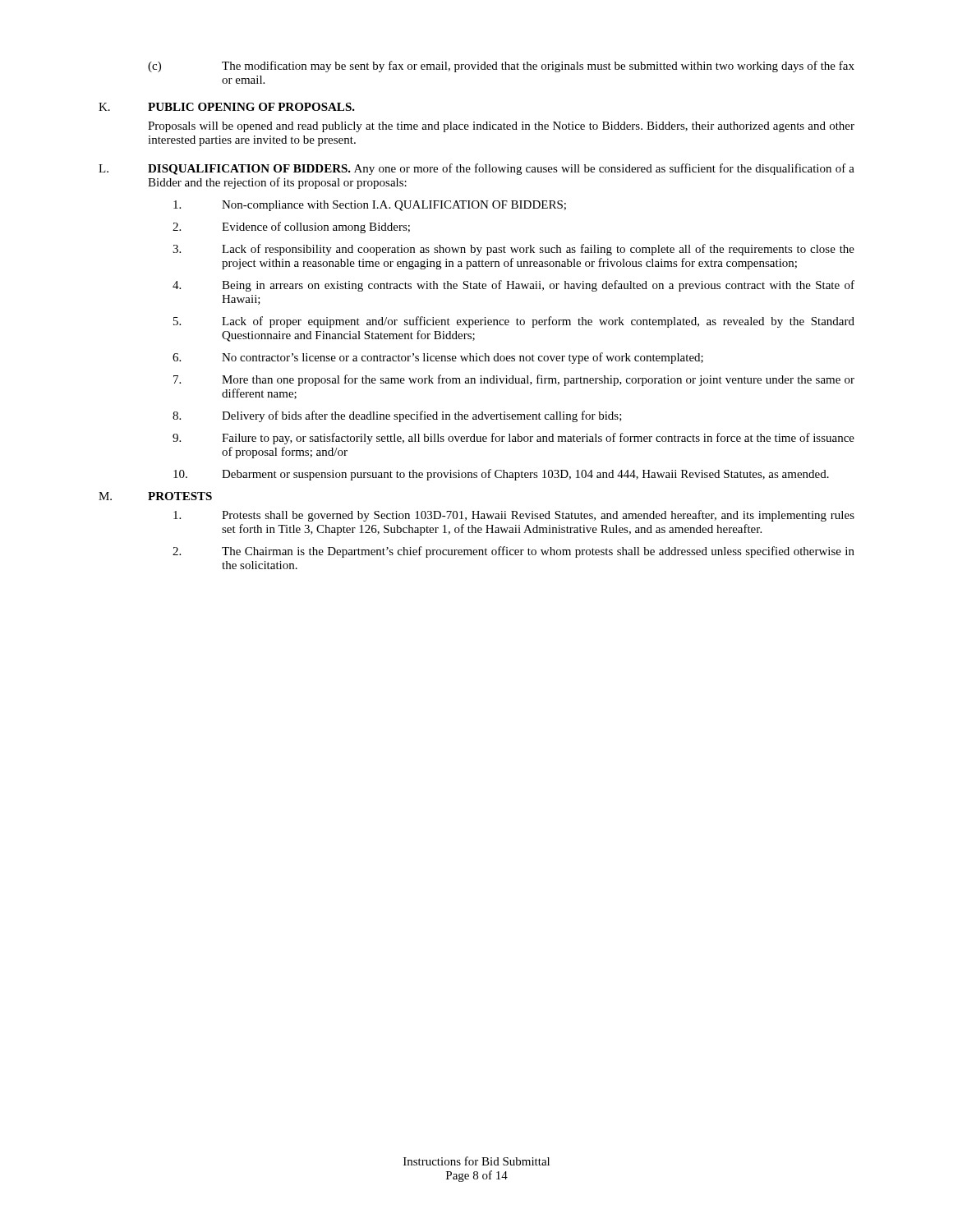
Task: Navigate to the block starting "9. Failure to pay, or satisfactorily settle,"
Action: point(501,445)
